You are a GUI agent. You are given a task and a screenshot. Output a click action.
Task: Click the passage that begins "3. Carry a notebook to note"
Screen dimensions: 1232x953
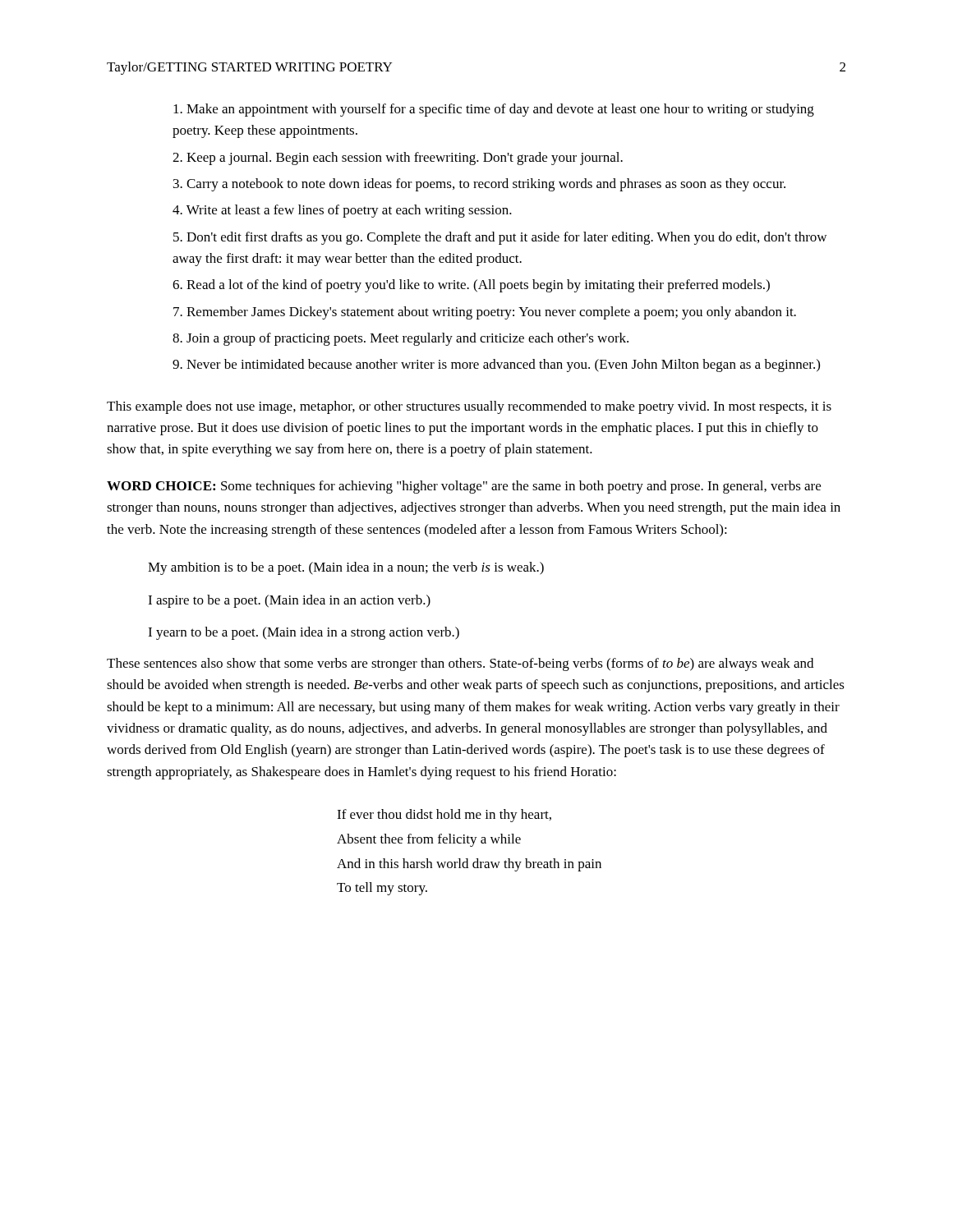click(509, 184)
